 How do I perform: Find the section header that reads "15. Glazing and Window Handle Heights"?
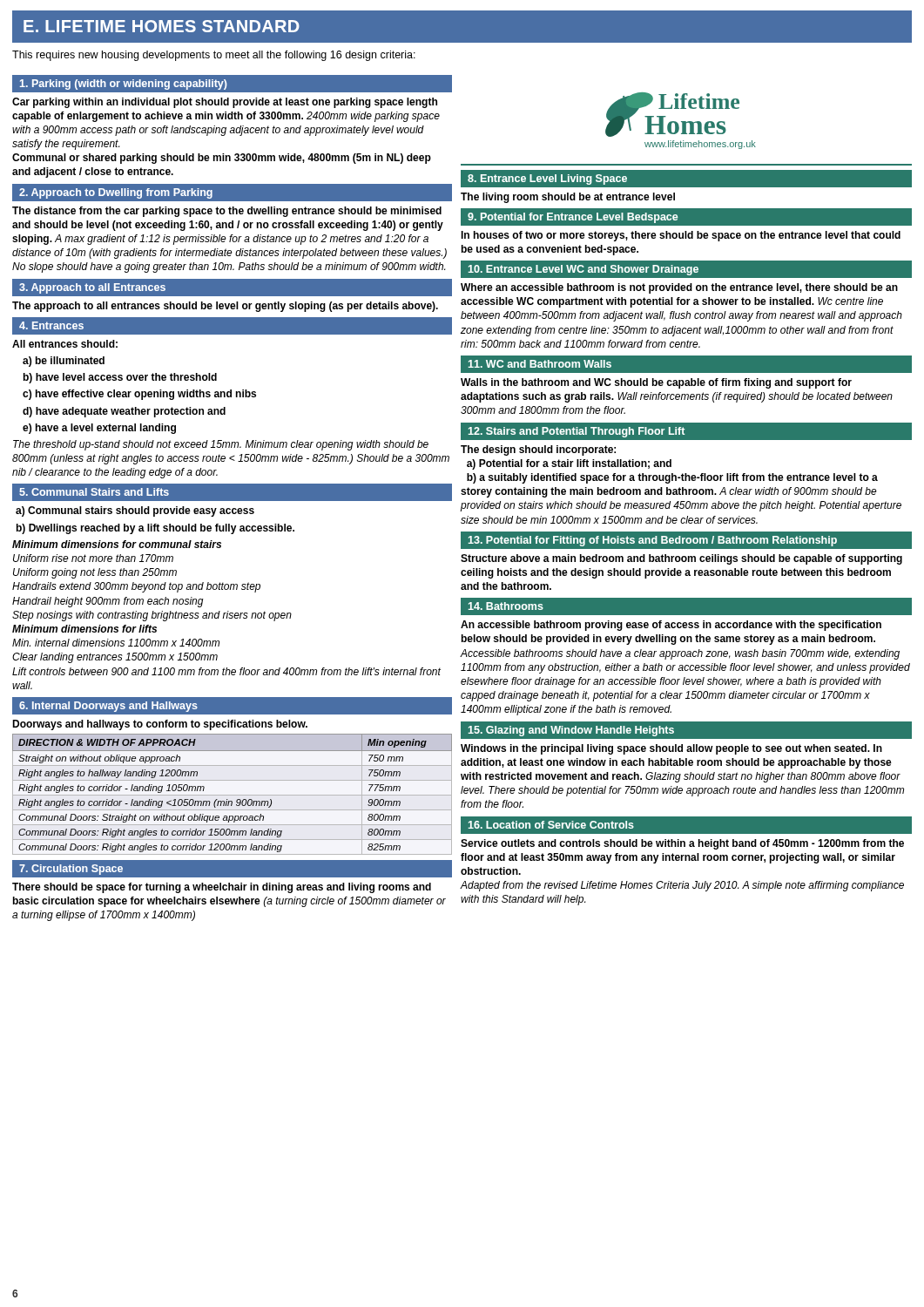point(571,730)
